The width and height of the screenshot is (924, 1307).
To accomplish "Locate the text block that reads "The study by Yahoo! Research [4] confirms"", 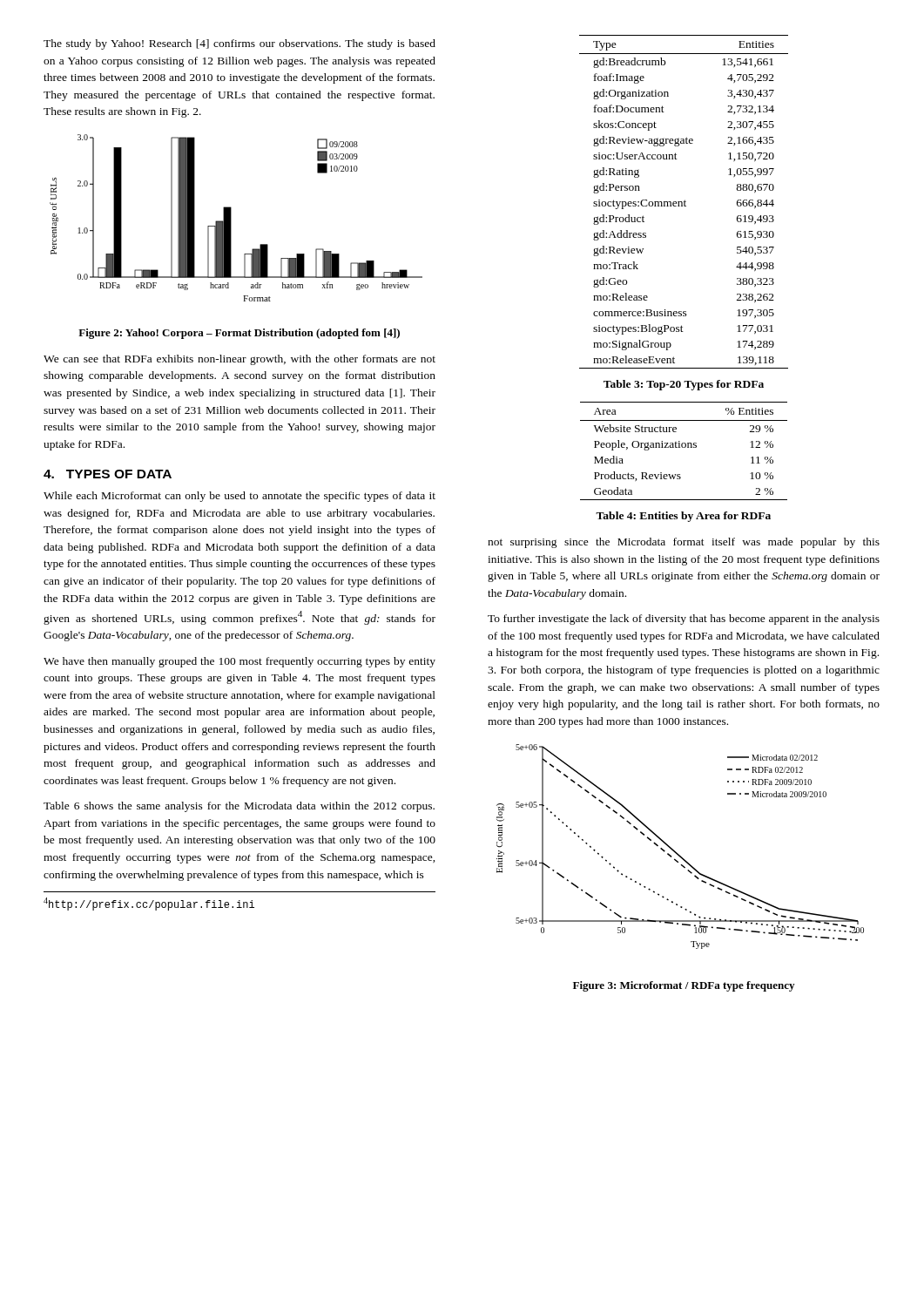I will [x=240, y=77].
